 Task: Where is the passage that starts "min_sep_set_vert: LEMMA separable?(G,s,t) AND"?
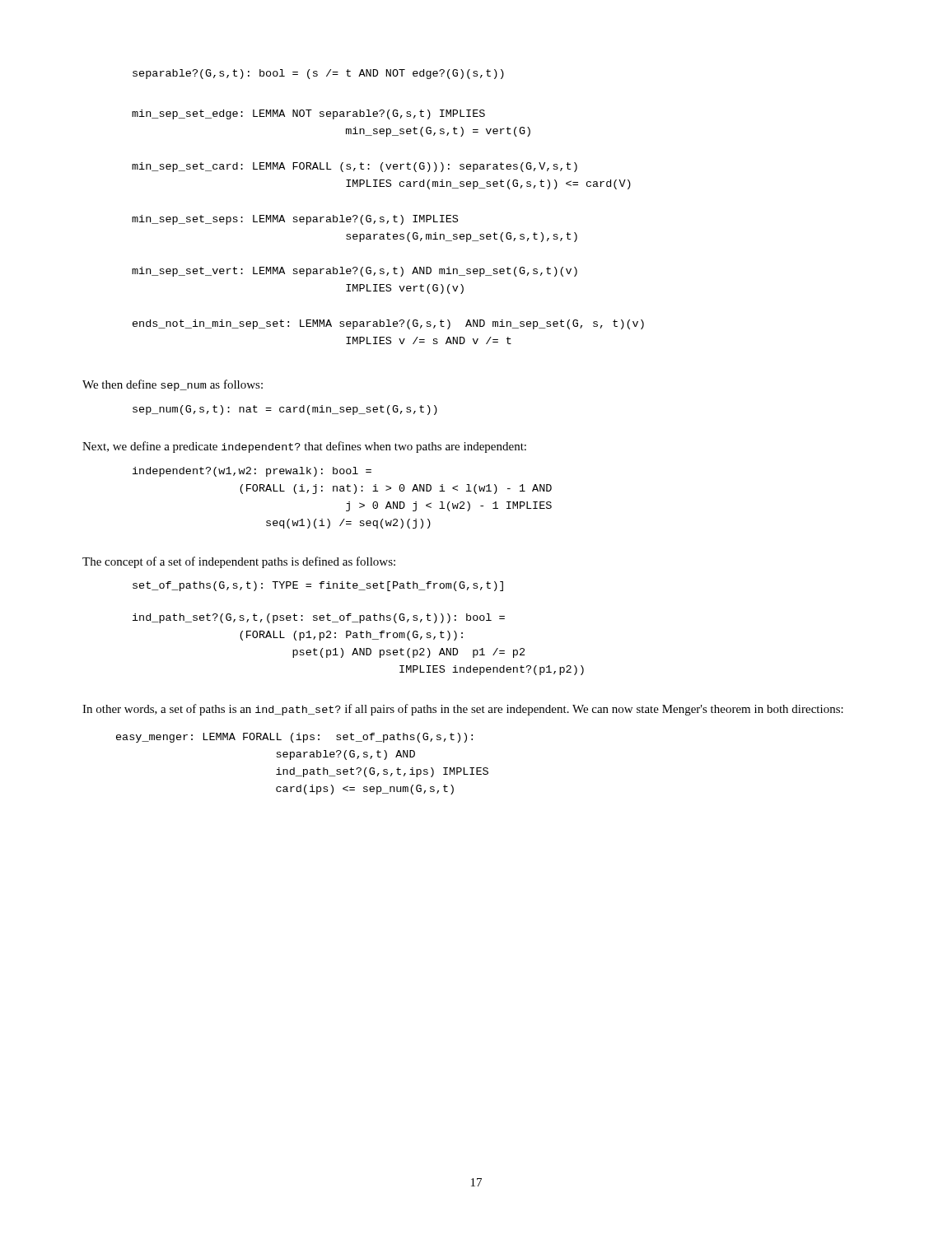(492, 281)
